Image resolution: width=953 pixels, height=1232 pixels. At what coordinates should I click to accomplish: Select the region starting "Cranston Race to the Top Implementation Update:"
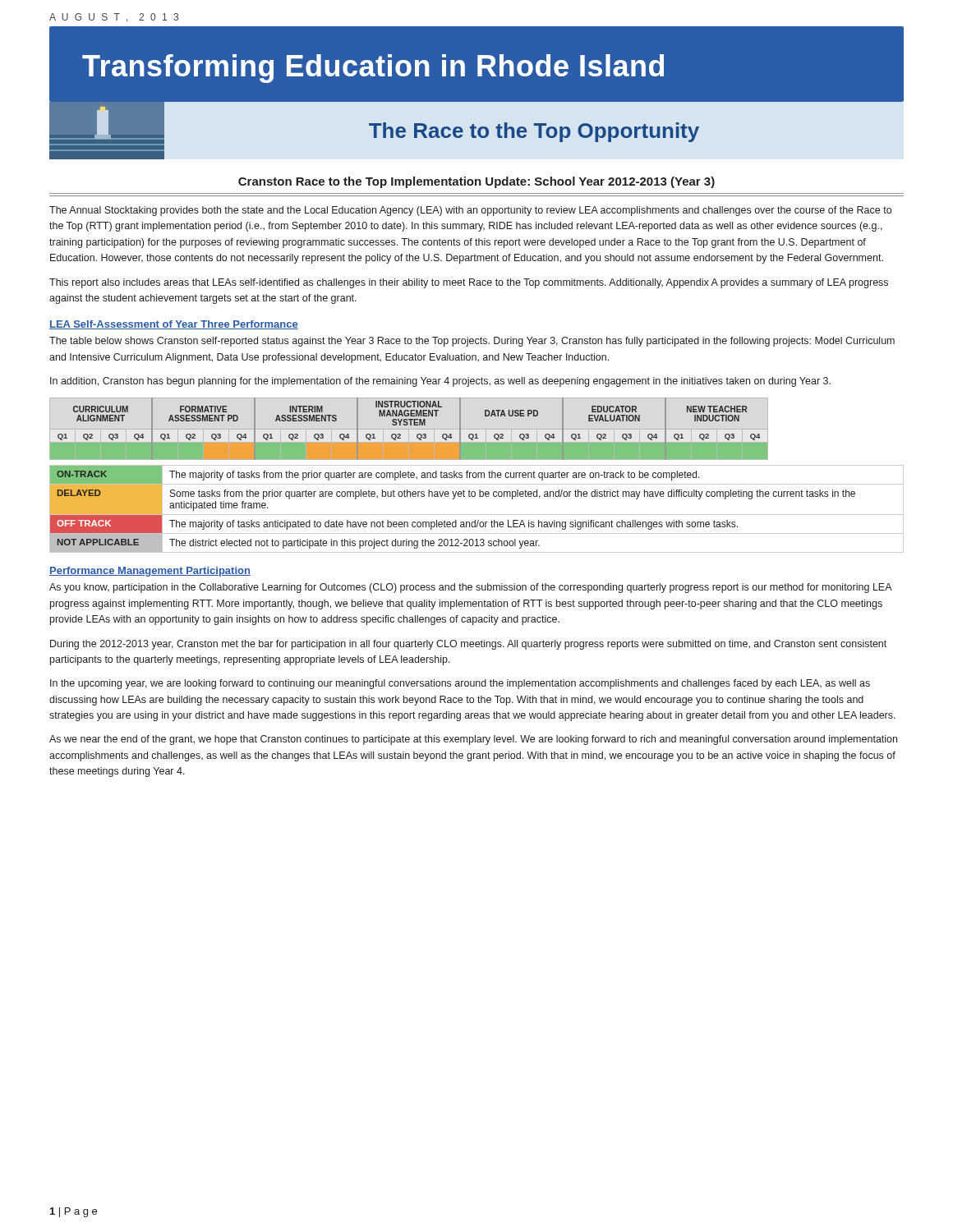[476, 181]
